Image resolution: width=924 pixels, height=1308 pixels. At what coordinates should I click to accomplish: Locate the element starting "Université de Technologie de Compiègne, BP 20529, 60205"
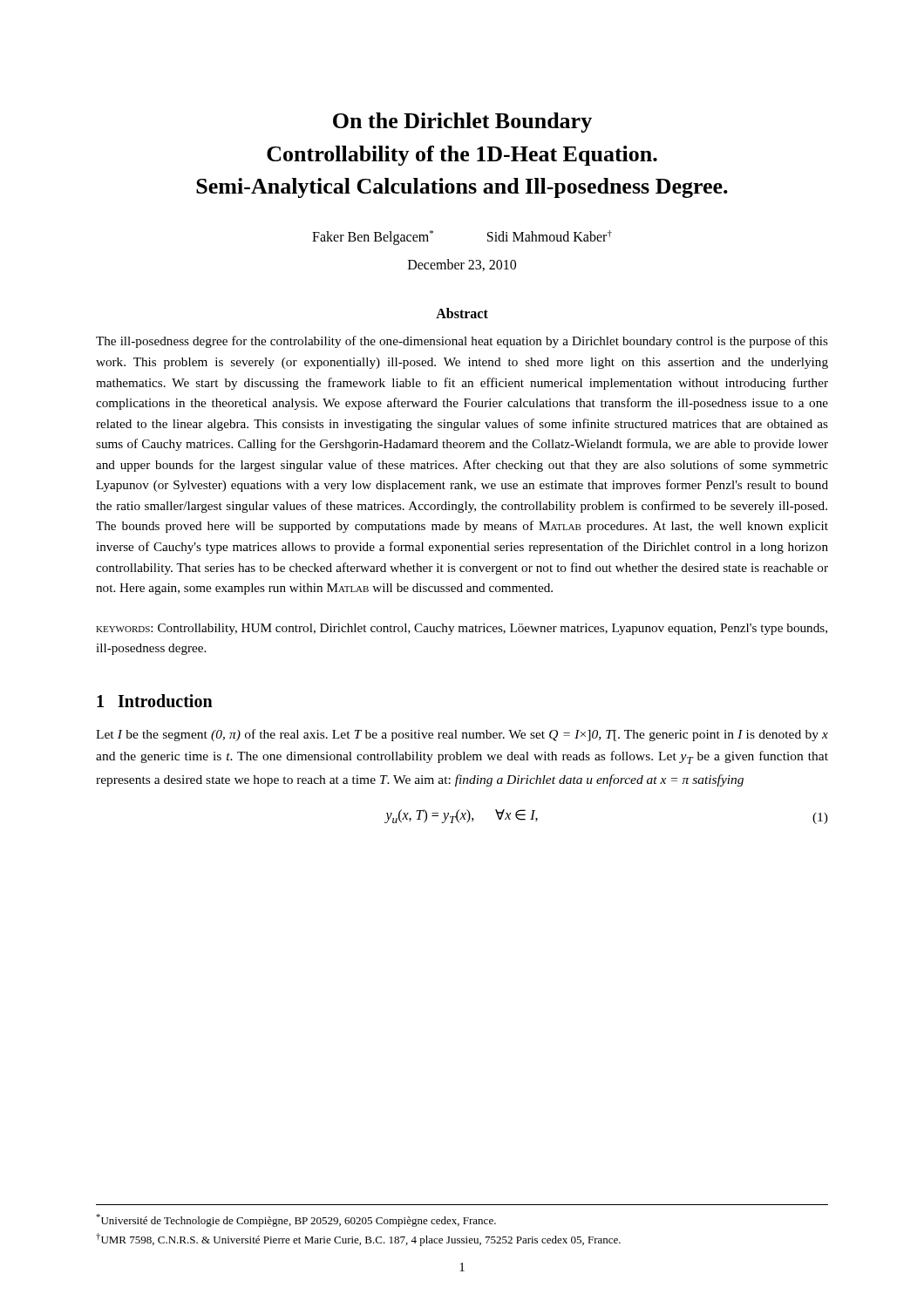click(296, 1219)
